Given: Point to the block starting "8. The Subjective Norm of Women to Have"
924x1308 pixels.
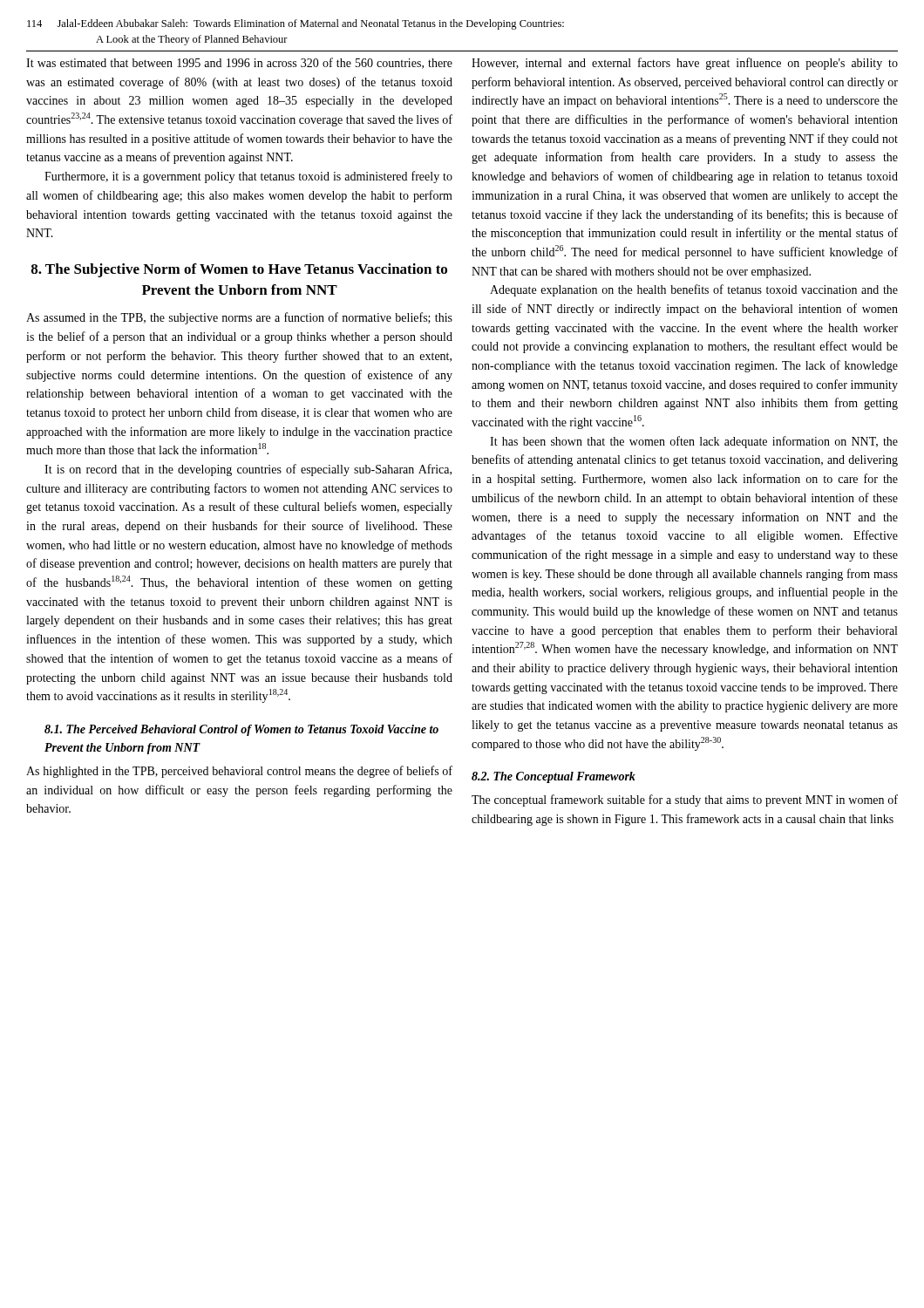Looking at the screenshot, I should 239,279.
